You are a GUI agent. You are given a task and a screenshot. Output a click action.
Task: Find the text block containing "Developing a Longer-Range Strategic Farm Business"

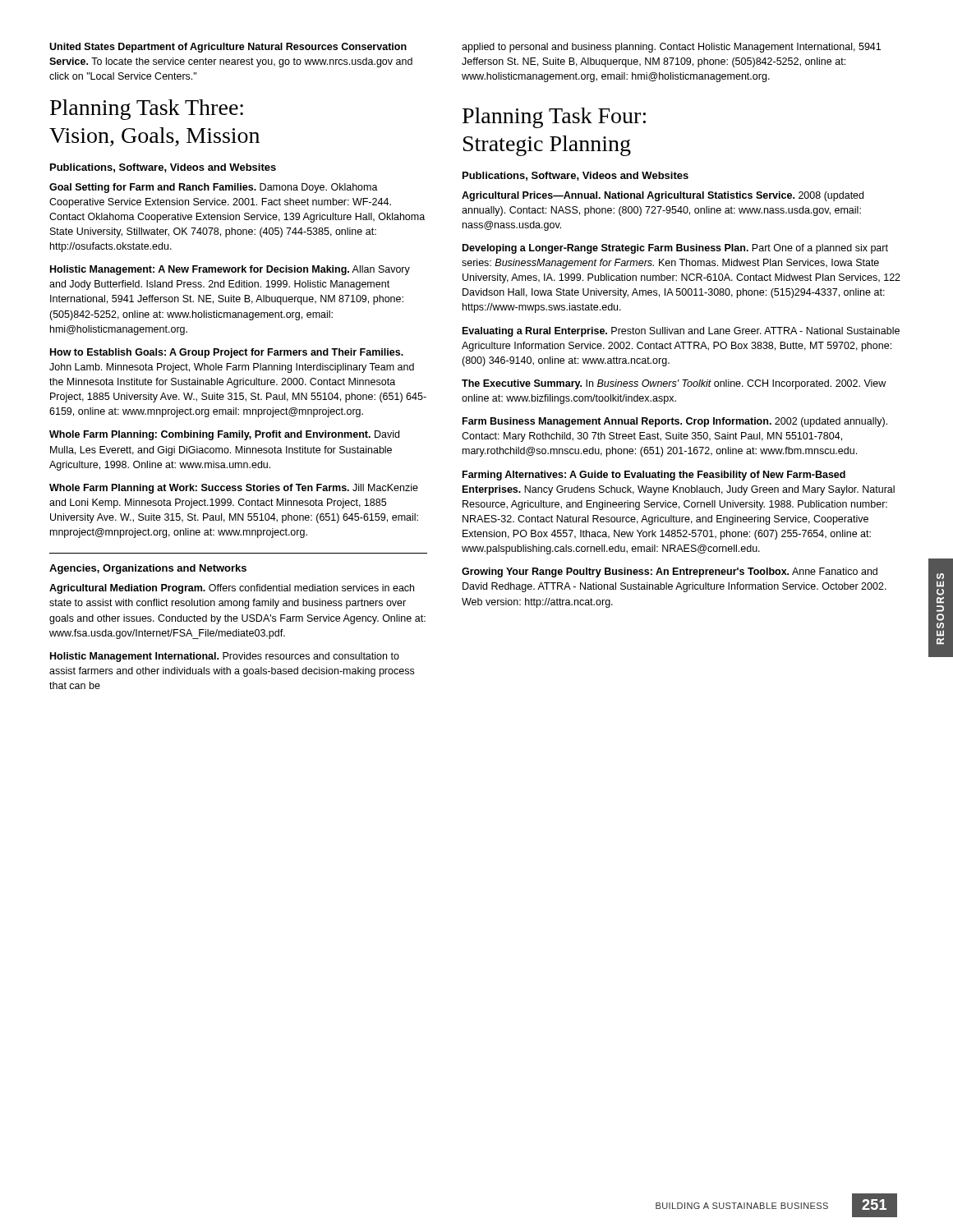click(x=681, y=278)
